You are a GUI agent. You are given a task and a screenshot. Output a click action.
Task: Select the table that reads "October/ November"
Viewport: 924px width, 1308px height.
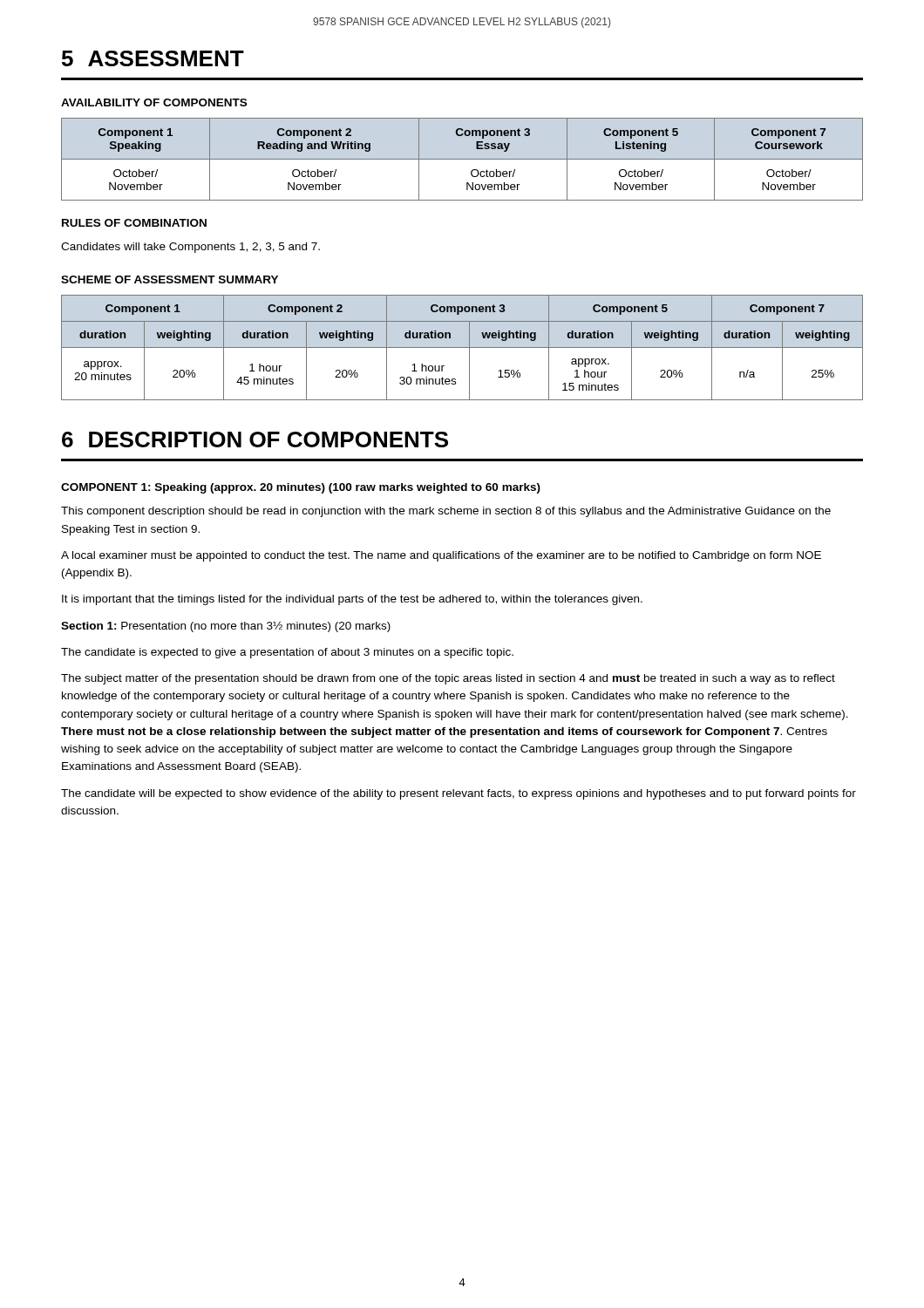[462, 159]
